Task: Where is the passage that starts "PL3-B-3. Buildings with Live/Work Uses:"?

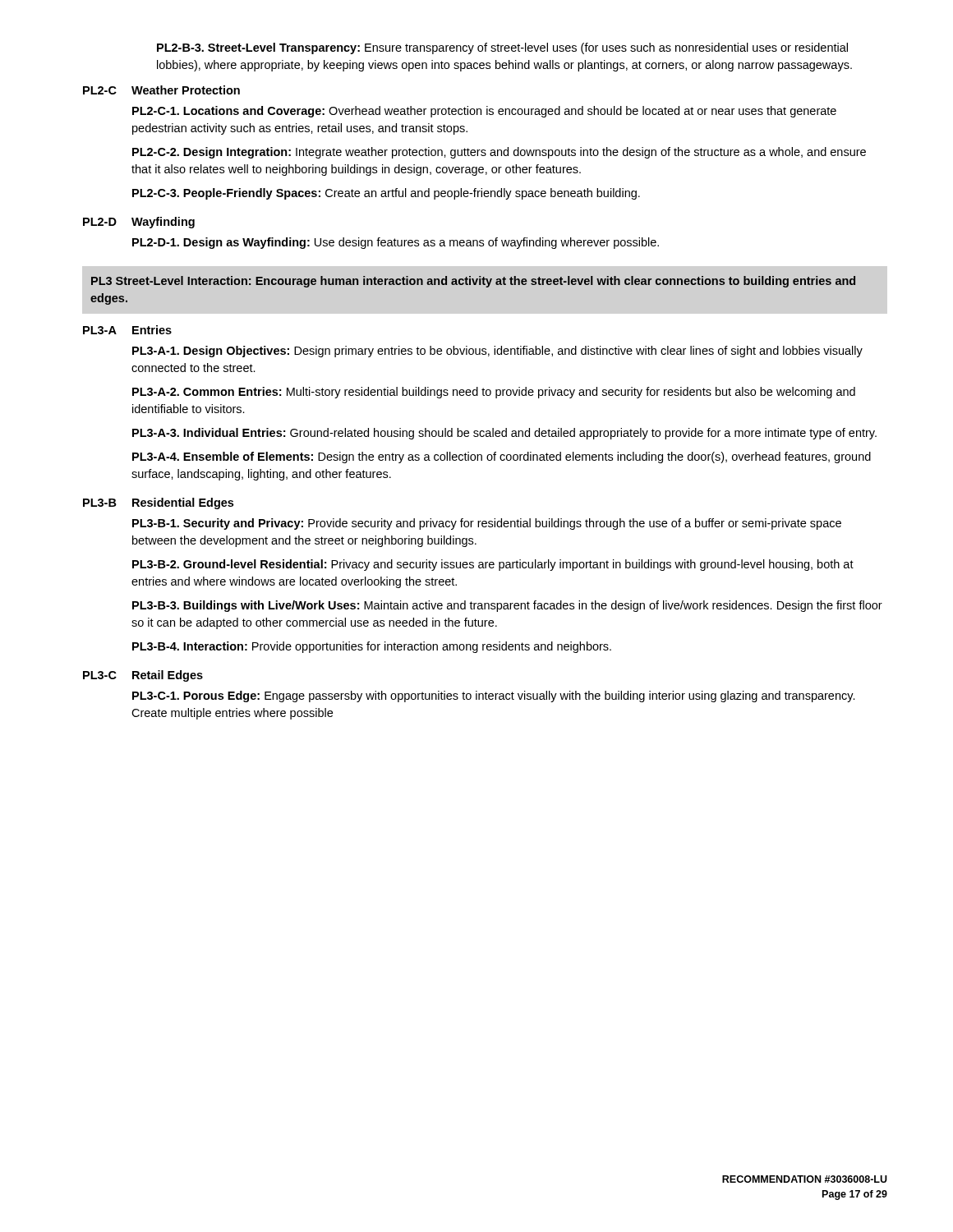Action: tap(507, 614)
